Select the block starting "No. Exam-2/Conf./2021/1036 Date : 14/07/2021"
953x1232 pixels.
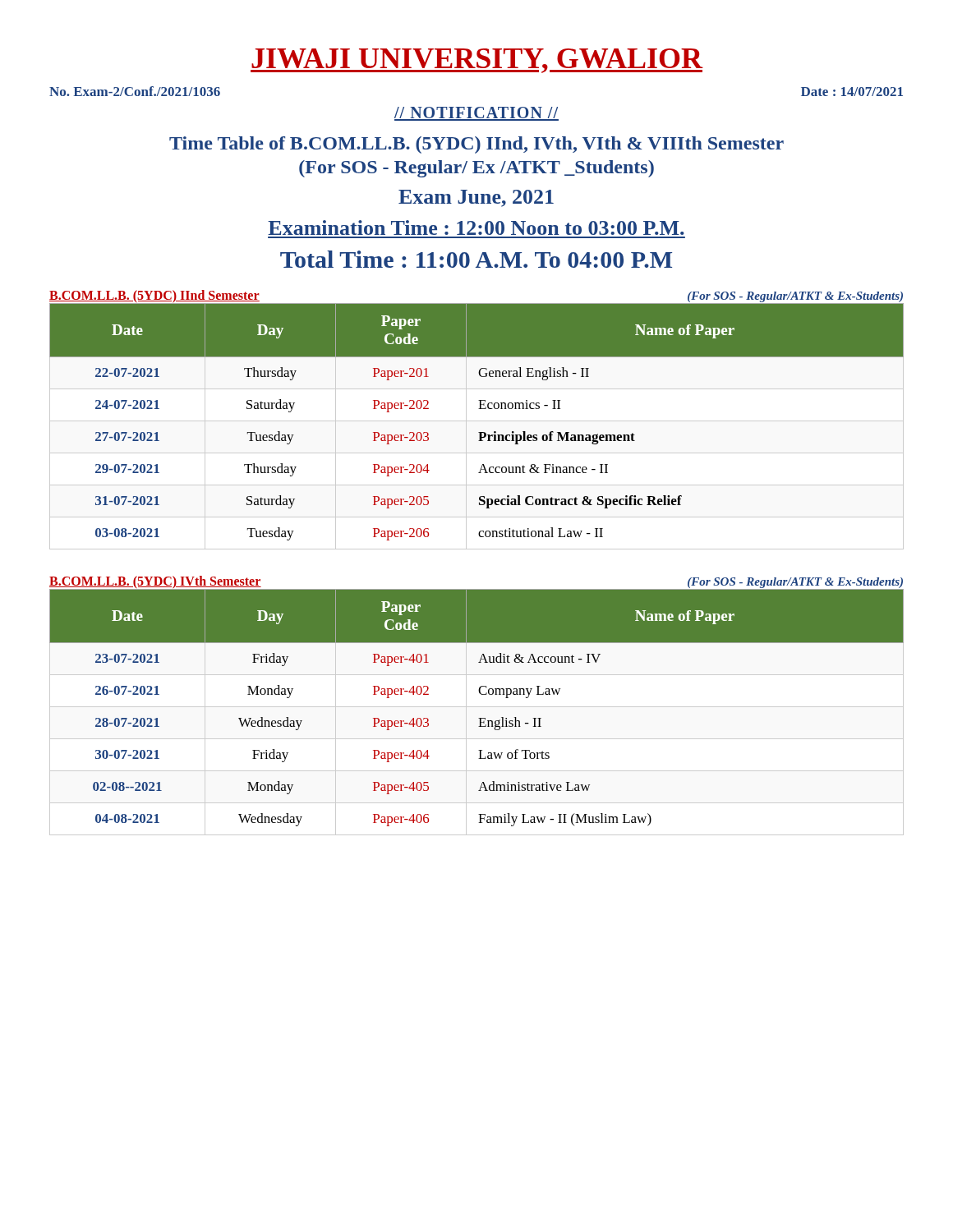137,91
